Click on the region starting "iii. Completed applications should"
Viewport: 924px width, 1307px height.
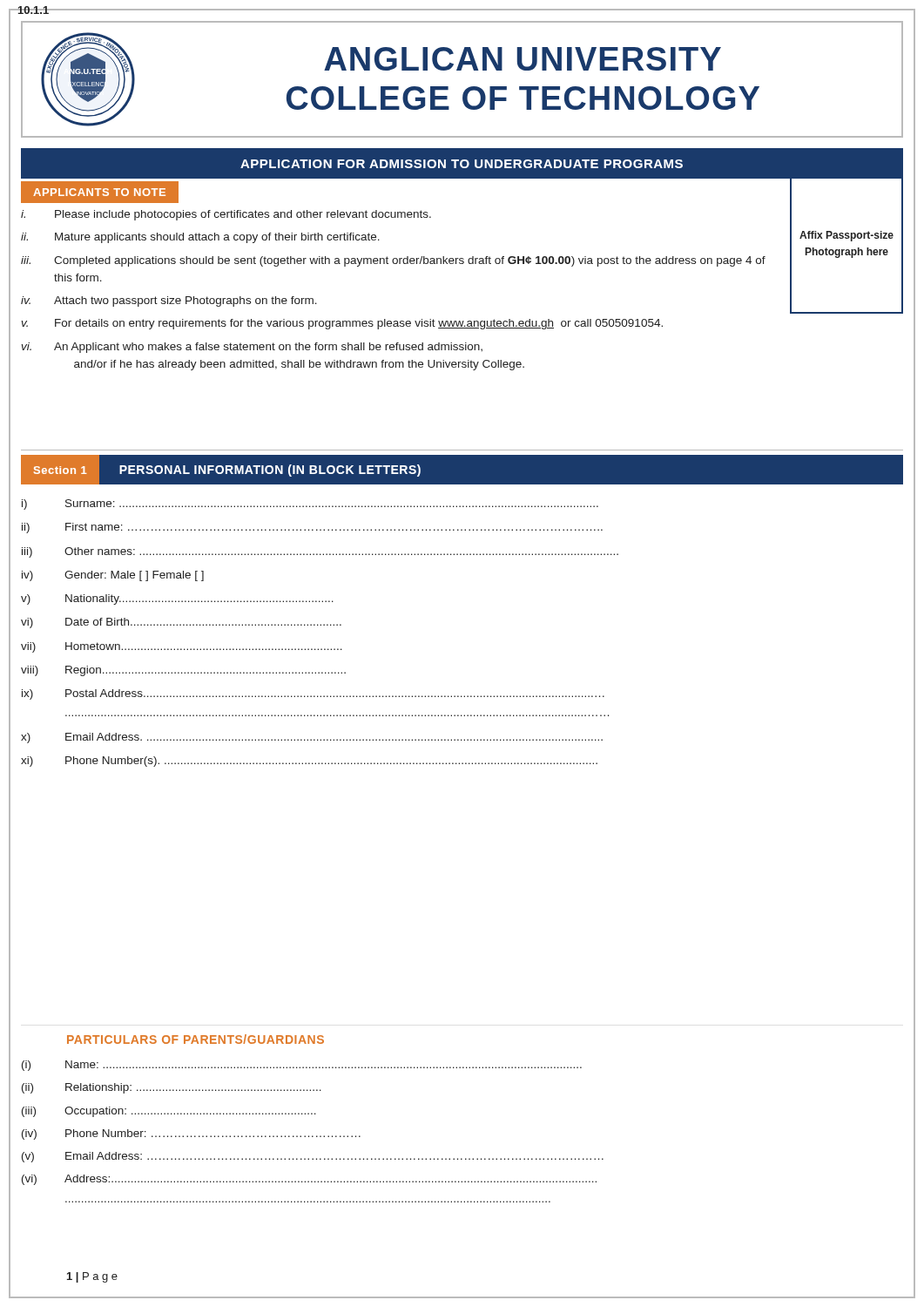pyautogui.click(x=398, y=269)
